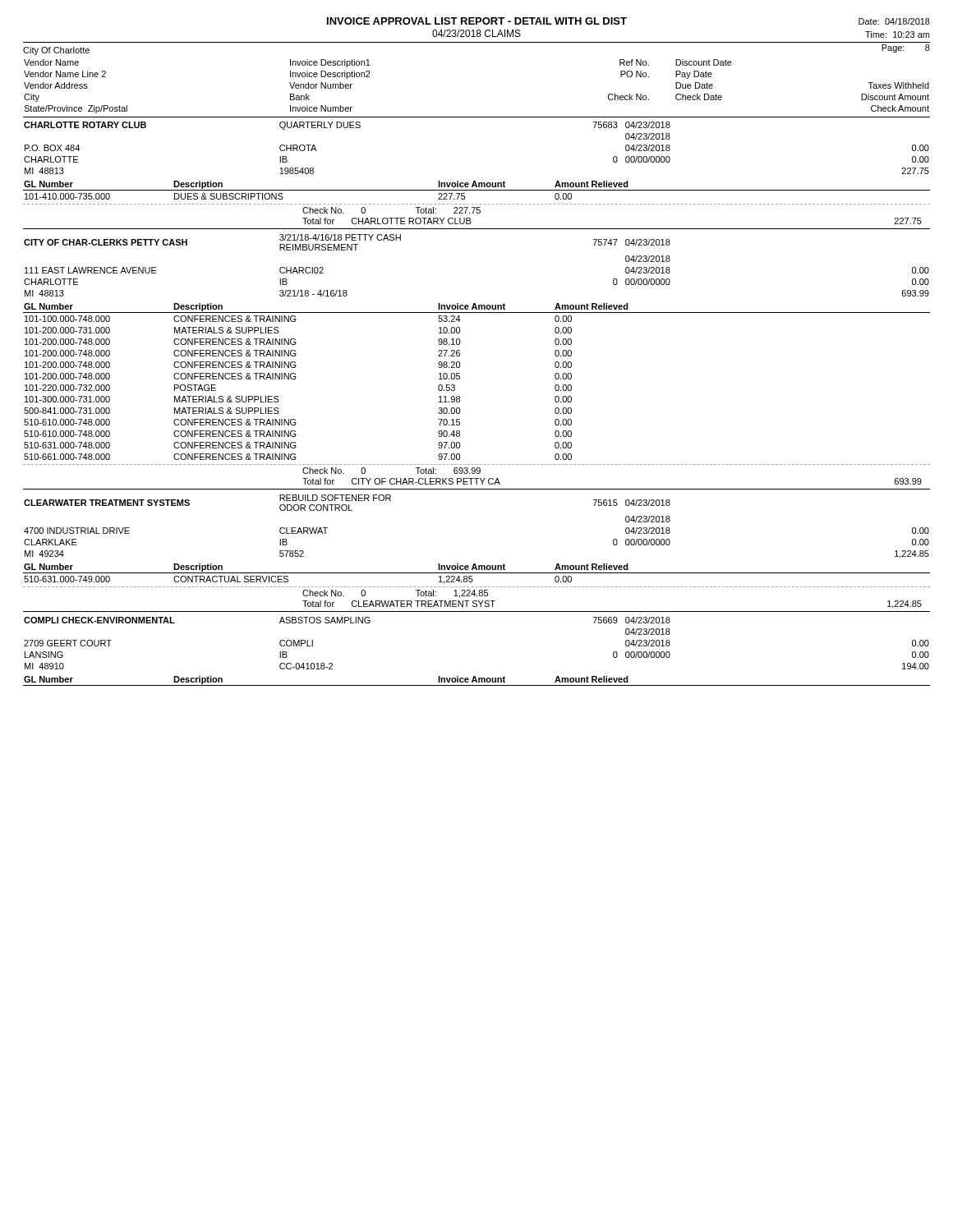Click on the table containing "ASBSTOS SAMPLING"
Image resolution: width=953 pixels, height=1232 pixels.
click(x=476, y=650)
